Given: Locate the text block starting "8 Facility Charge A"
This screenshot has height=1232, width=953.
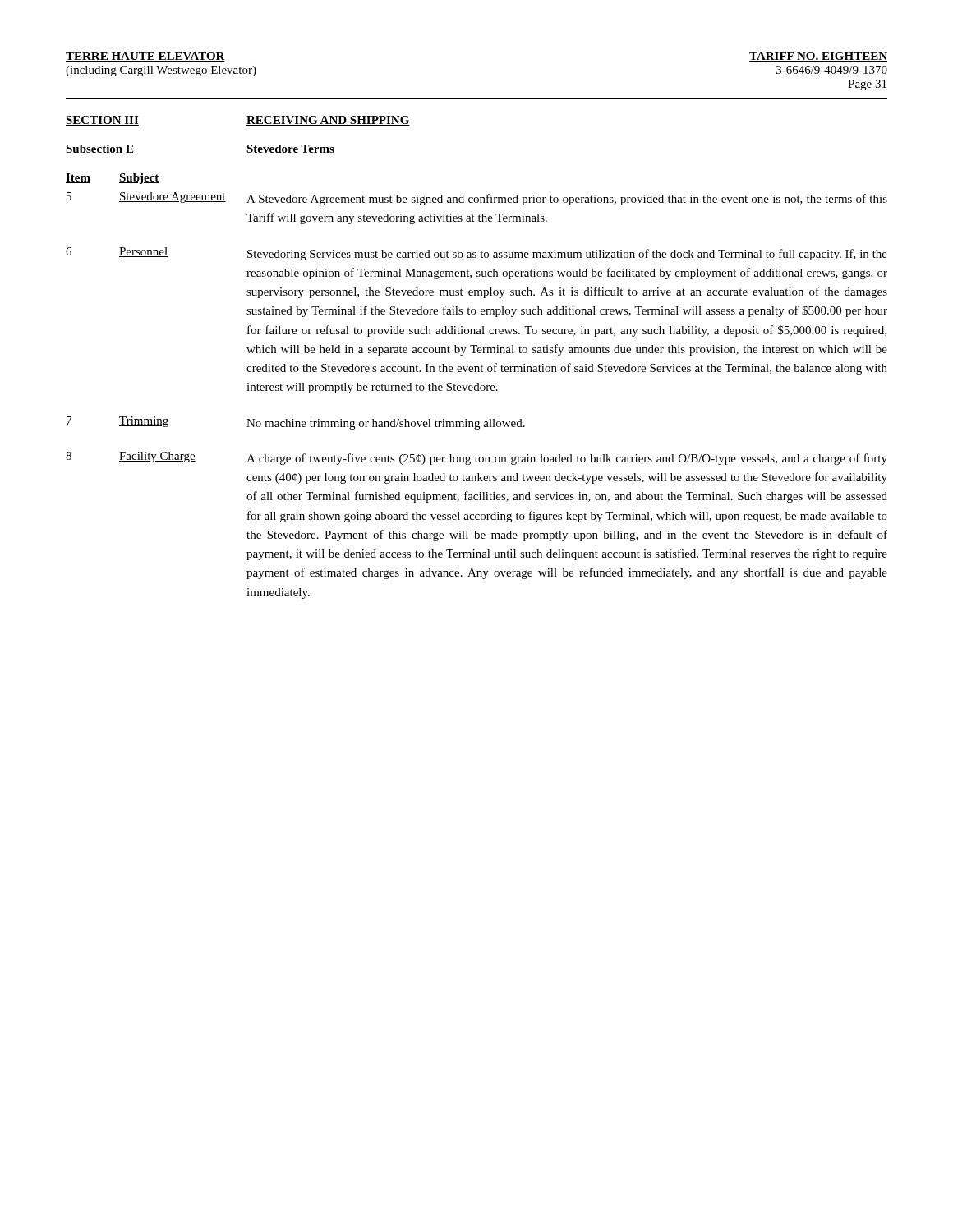Looking at the screenshot, I should (x=476, y=525).
